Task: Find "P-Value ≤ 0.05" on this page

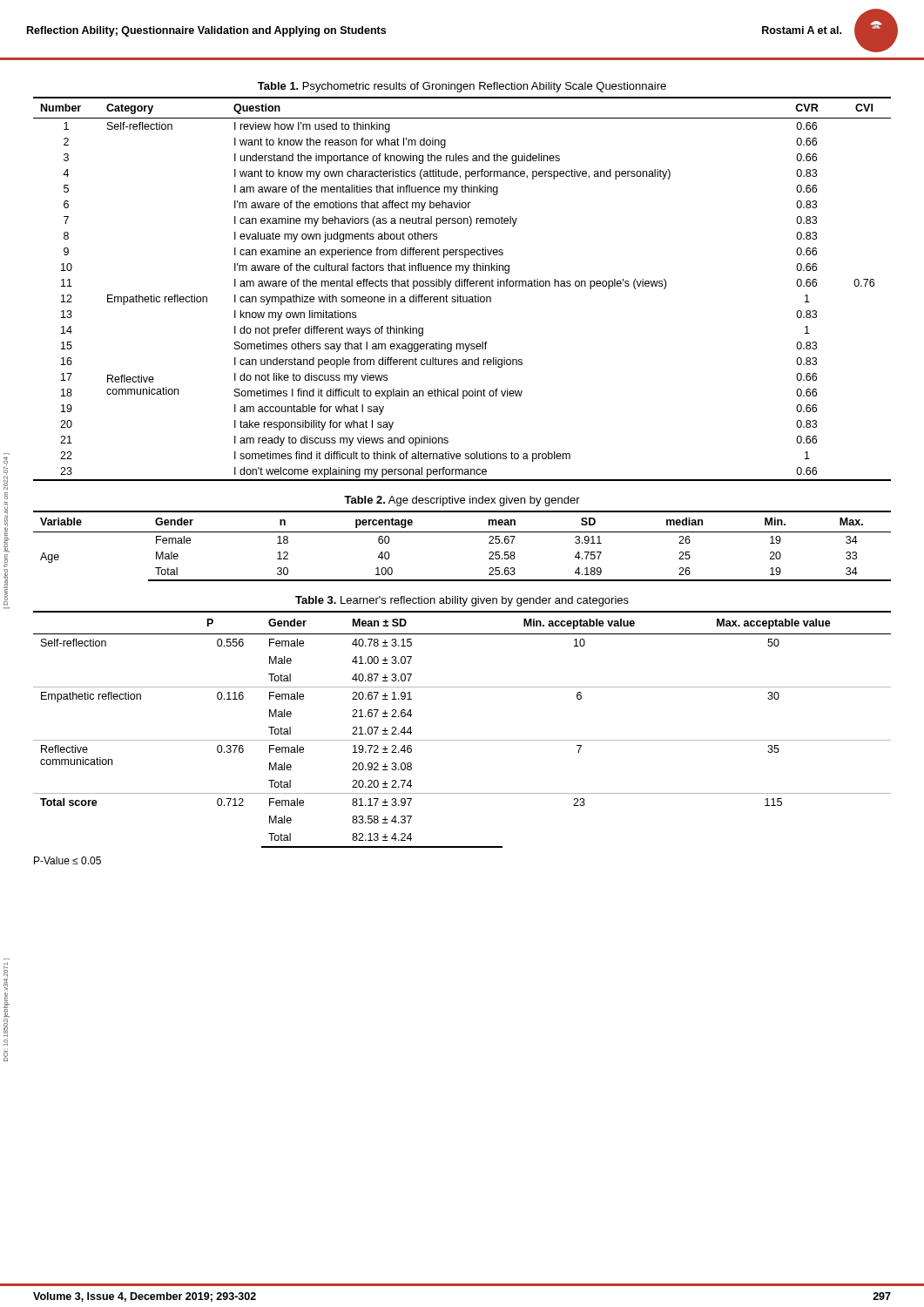Action: coord(67,861)
